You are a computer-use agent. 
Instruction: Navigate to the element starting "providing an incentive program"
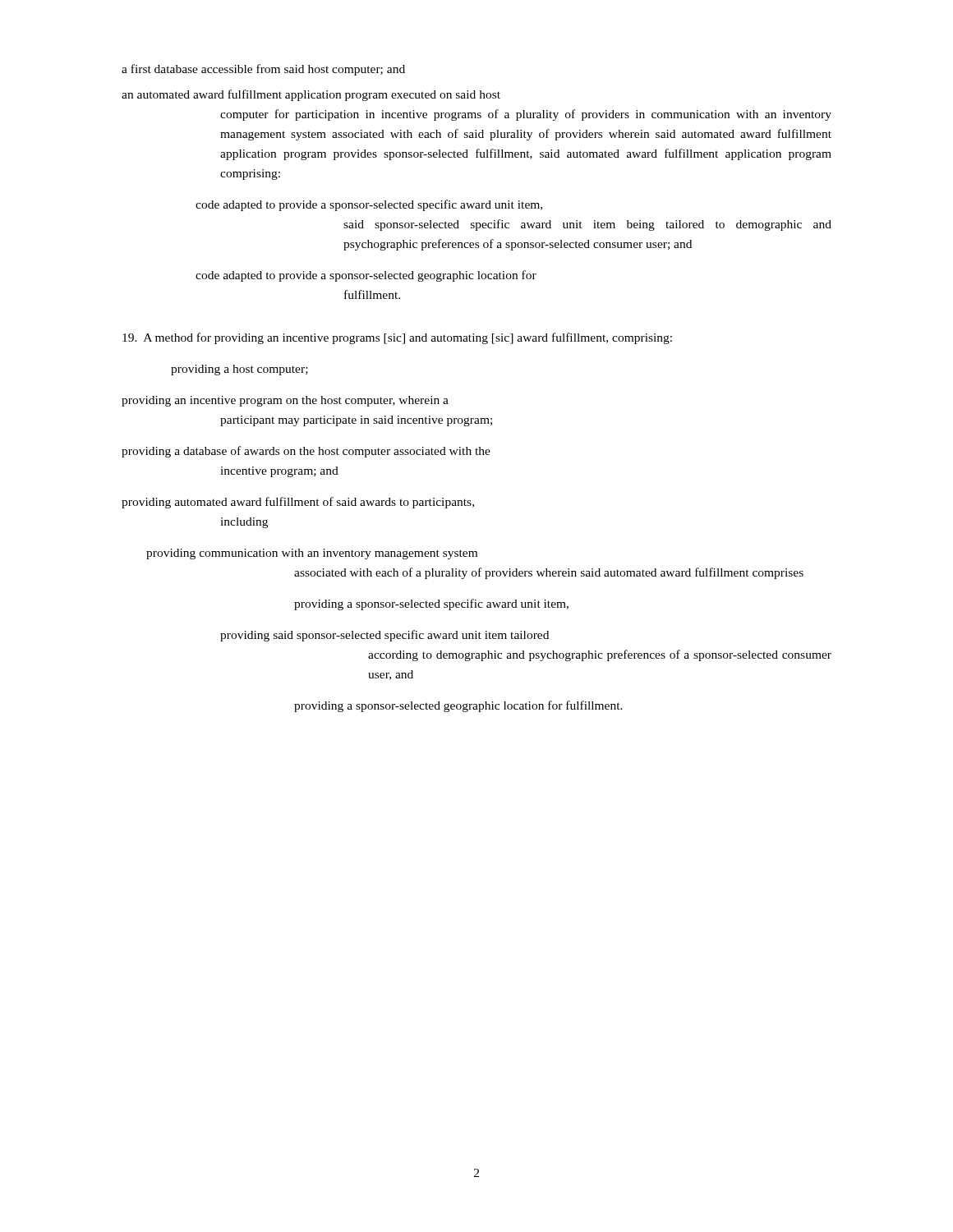coord(476,411)
